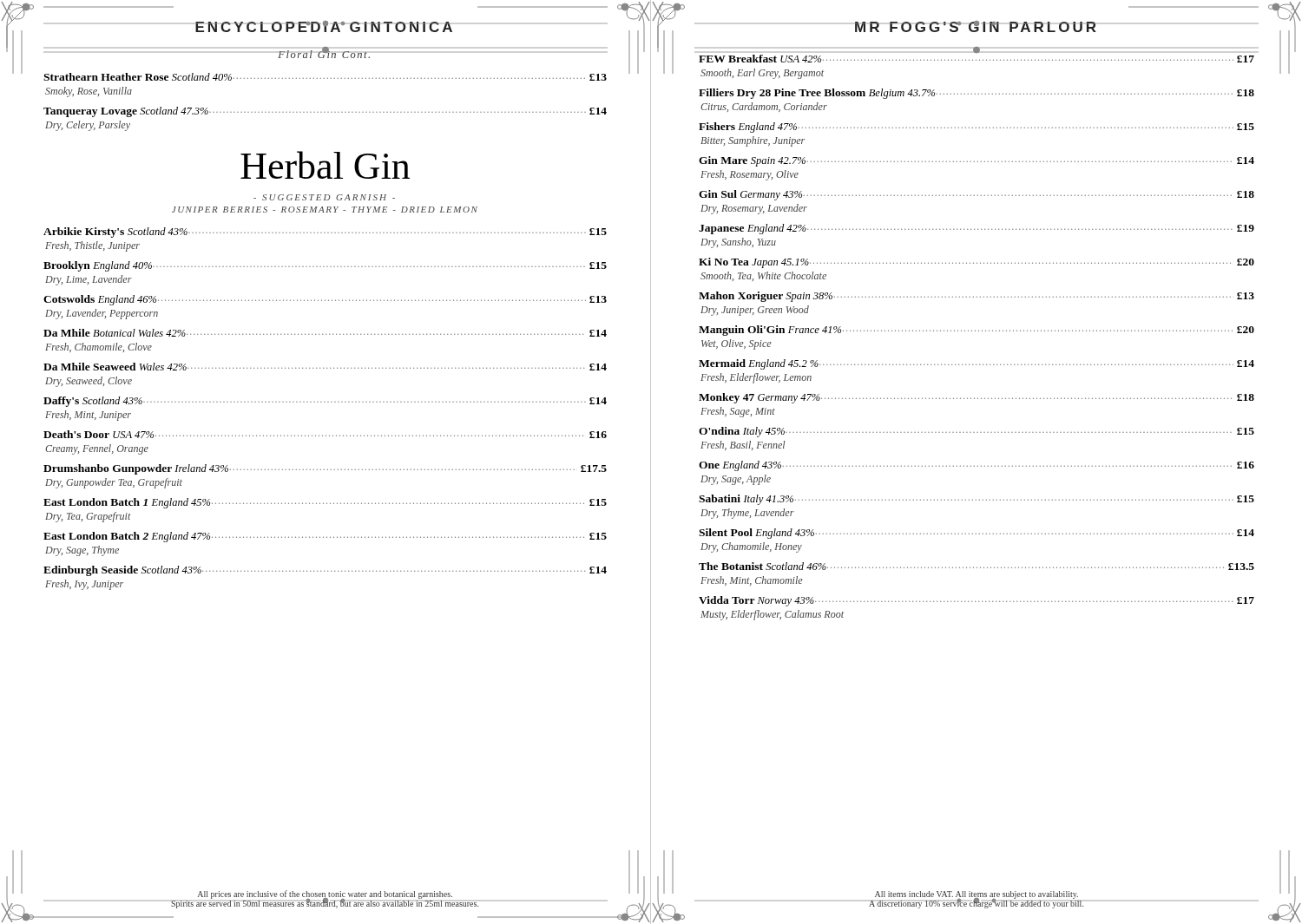This screenshot has height=924, width=1302.
Task: Click on the passage starting "O'ndina Italy 45% £15 Fresh, Basil, Fennel"
Action: coord(976,437)
